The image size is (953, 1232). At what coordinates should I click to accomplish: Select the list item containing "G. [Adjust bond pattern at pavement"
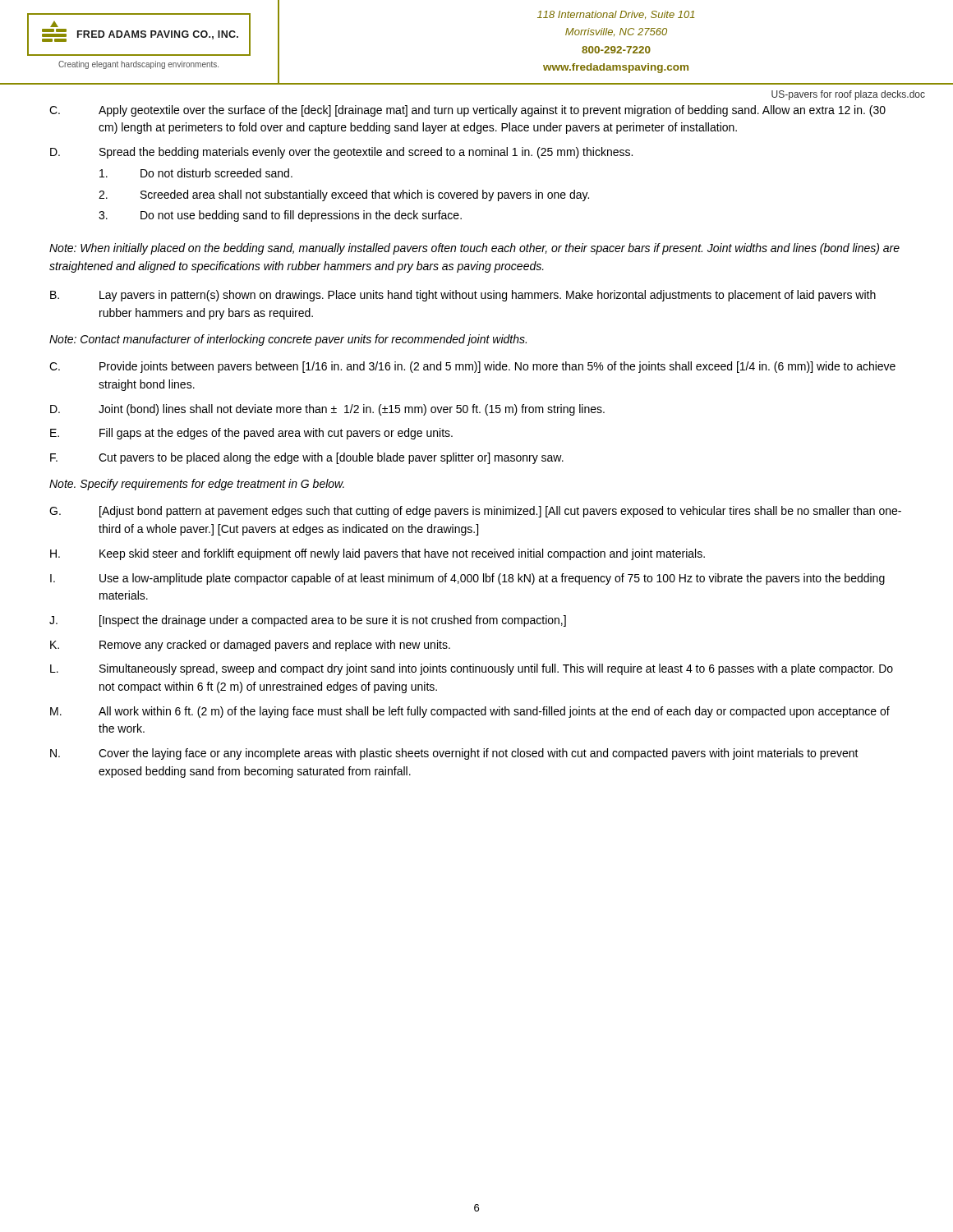tap(476, 521)
